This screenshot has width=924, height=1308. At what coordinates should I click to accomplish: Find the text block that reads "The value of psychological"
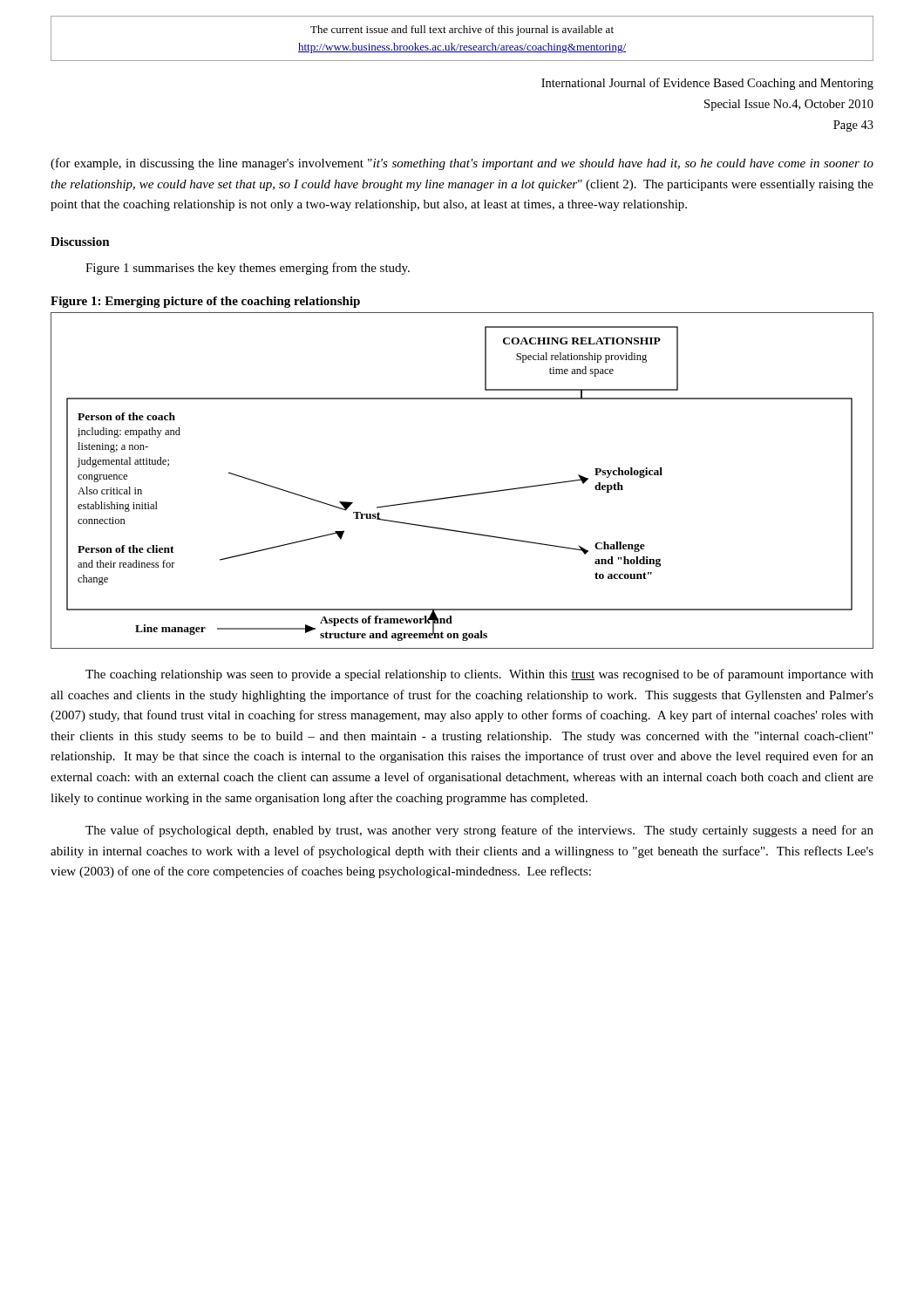tap(462, 851)
